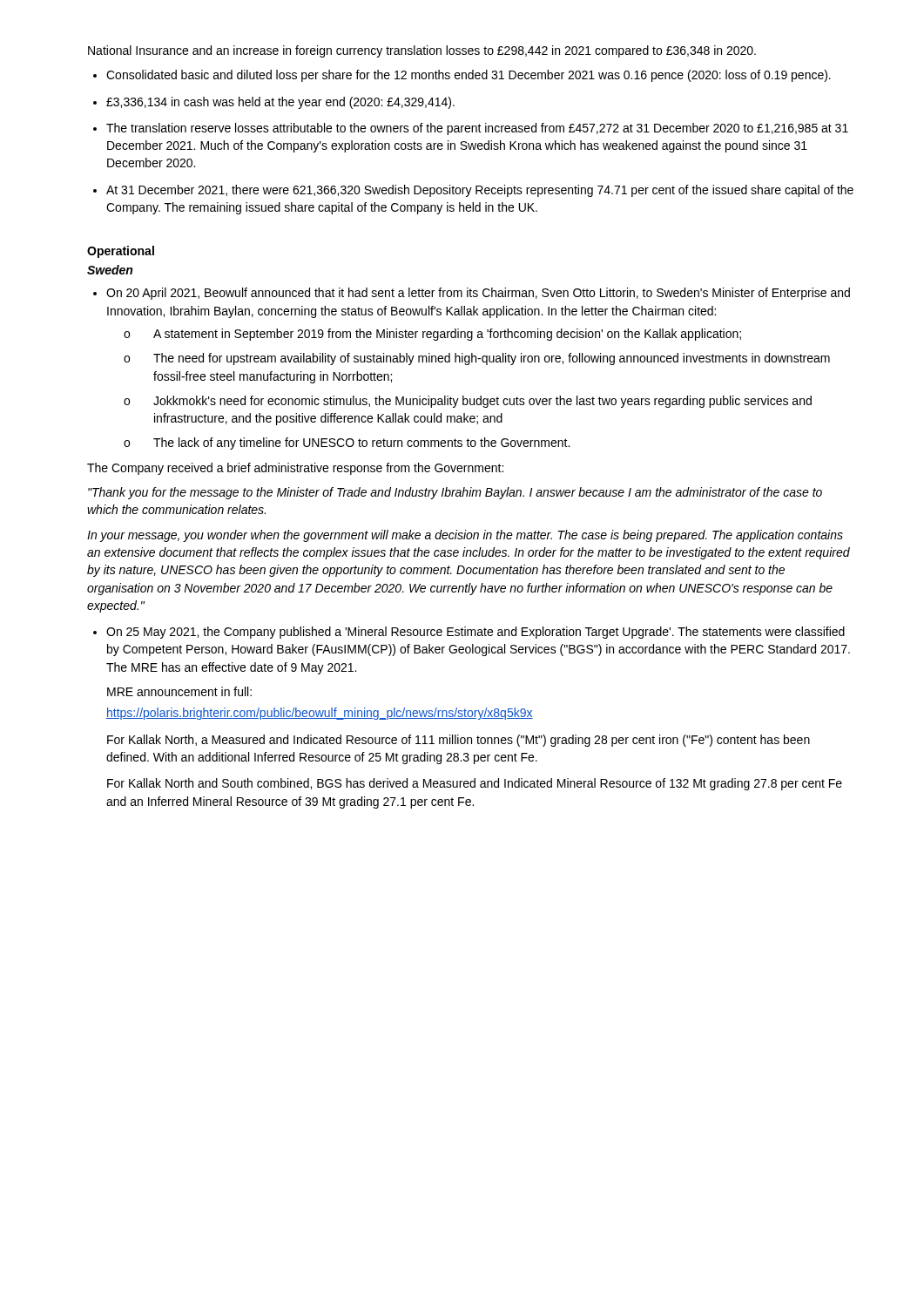
Task: Locate the region starting "o Jokkmokk's need for economic"
Action: [x=489, y=410]
